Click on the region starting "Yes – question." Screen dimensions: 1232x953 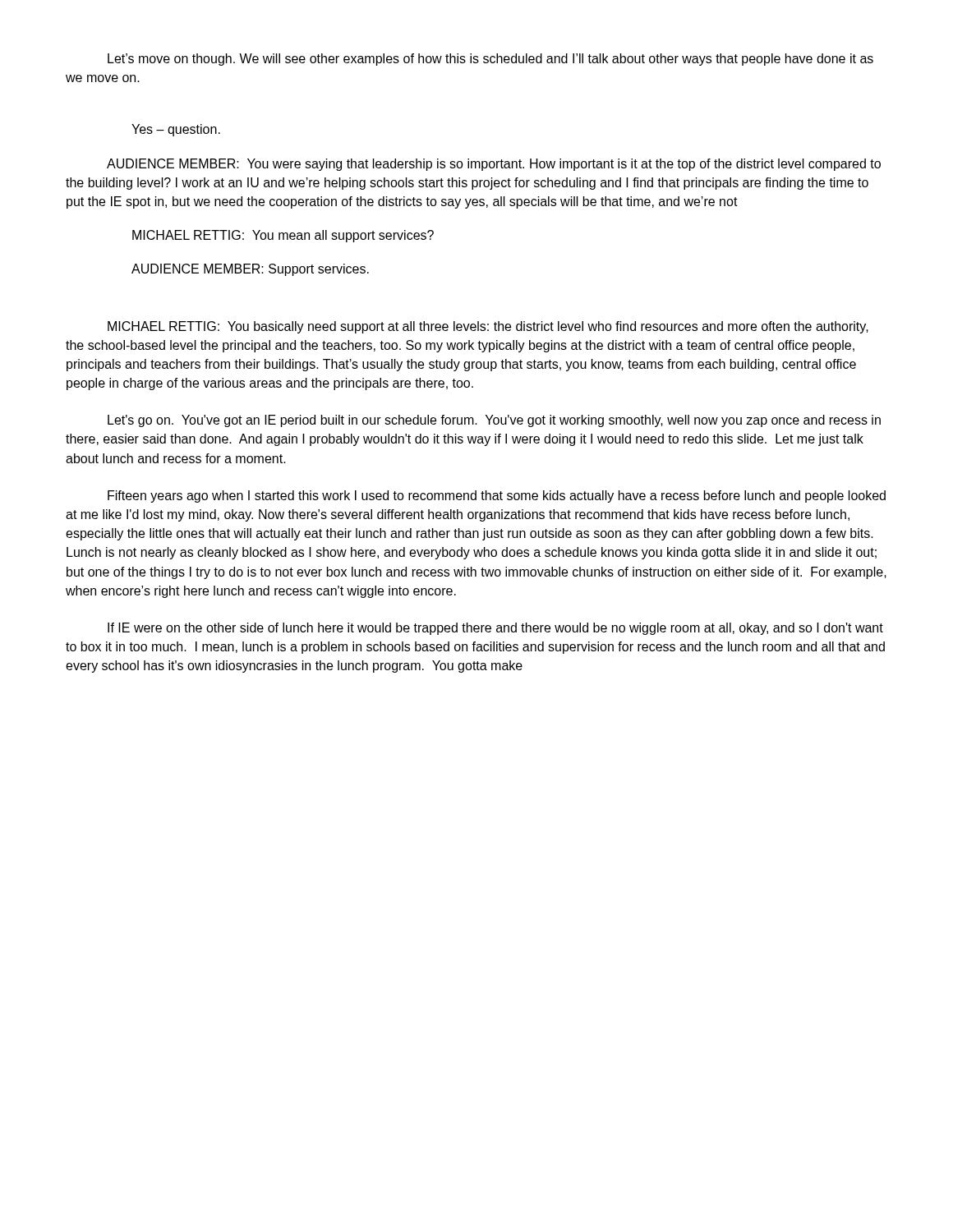(x=176, y=130)
